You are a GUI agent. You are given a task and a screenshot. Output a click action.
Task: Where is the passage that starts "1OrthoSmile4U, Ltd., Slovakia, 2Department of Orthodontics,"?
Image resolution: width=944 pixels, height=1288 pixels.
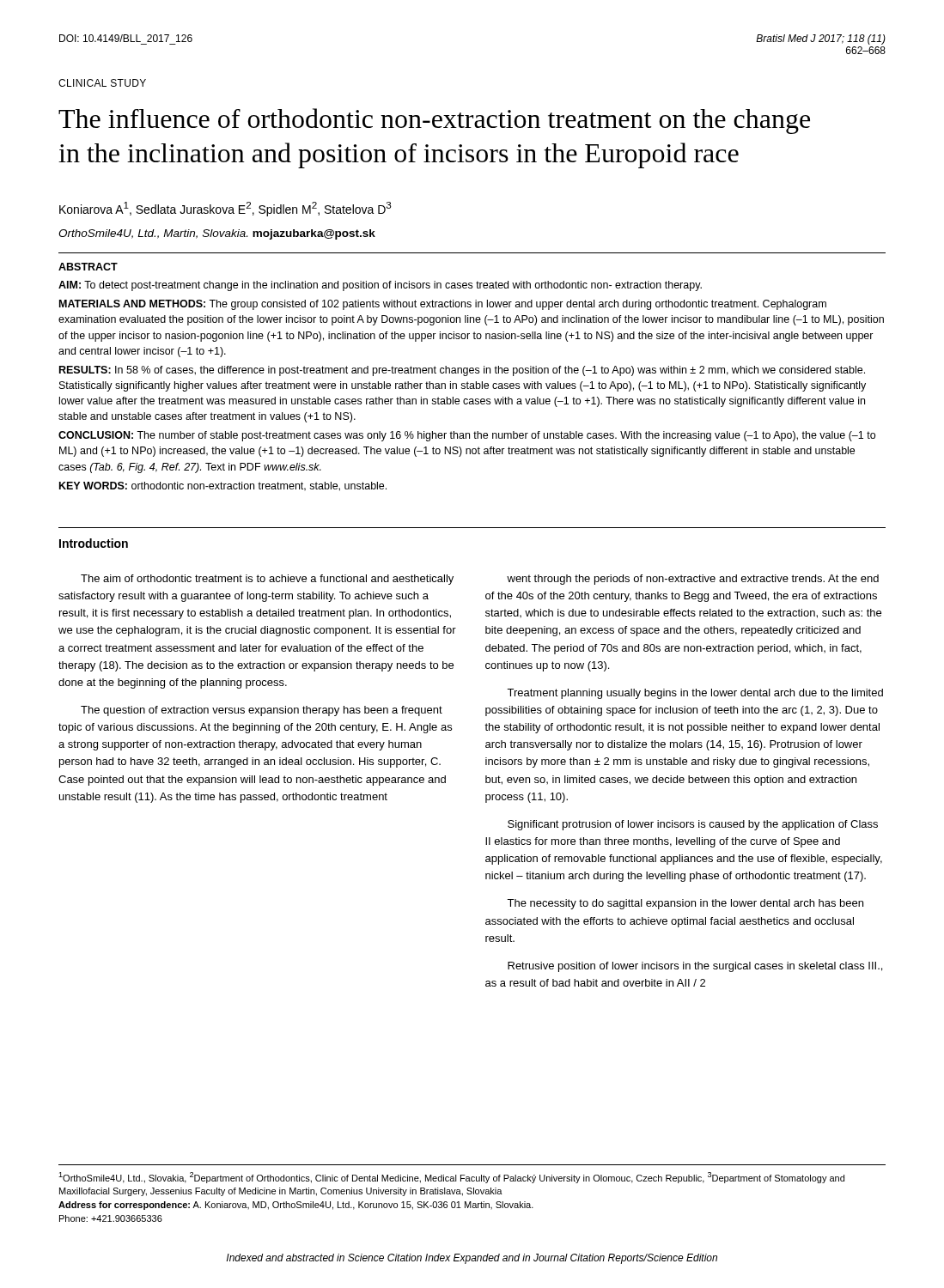pos(452,1197)
